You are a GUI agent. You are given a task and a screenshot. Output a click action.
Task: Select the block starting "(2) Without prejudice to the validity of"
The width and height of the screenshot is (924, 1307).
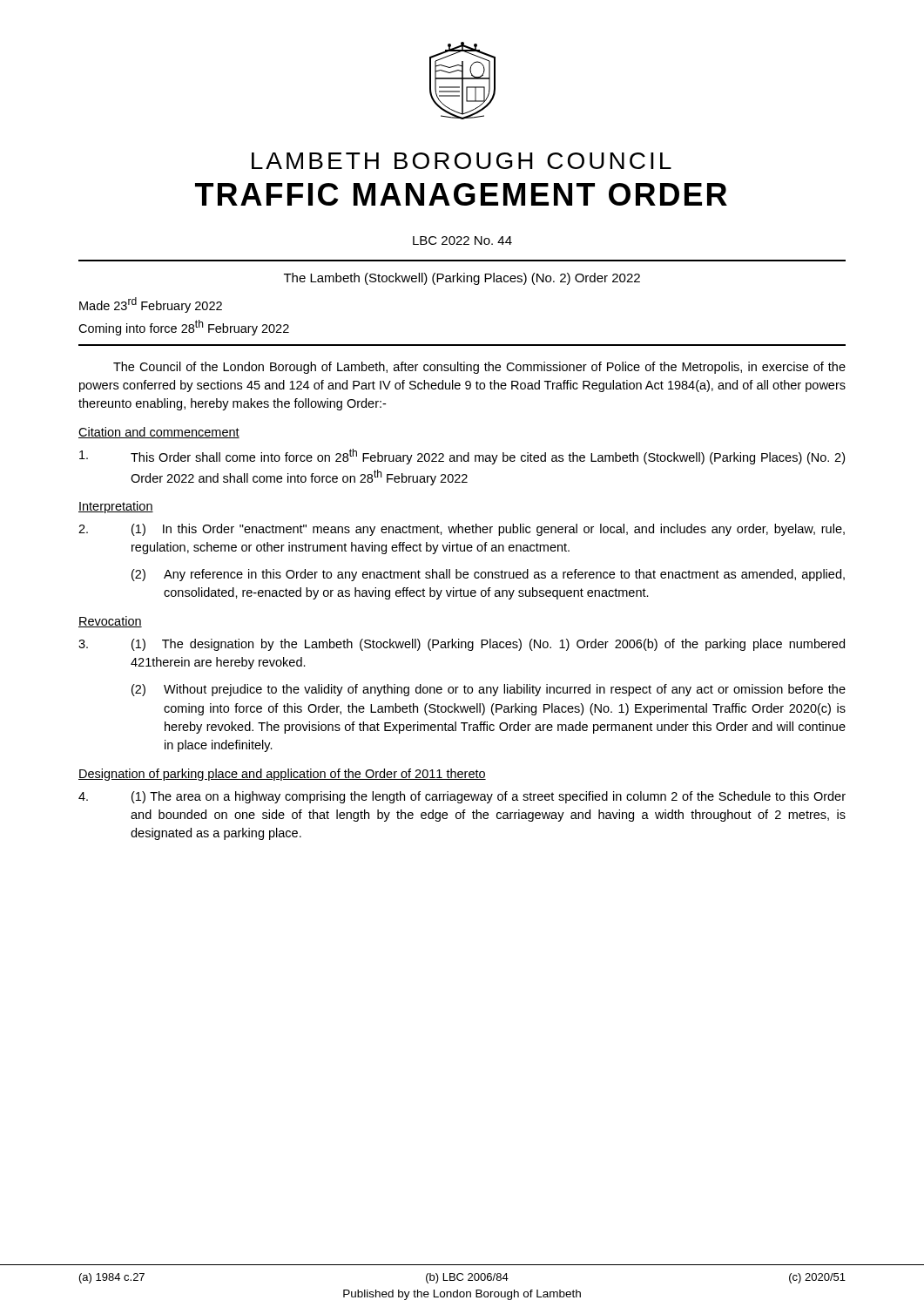[488, 718]
